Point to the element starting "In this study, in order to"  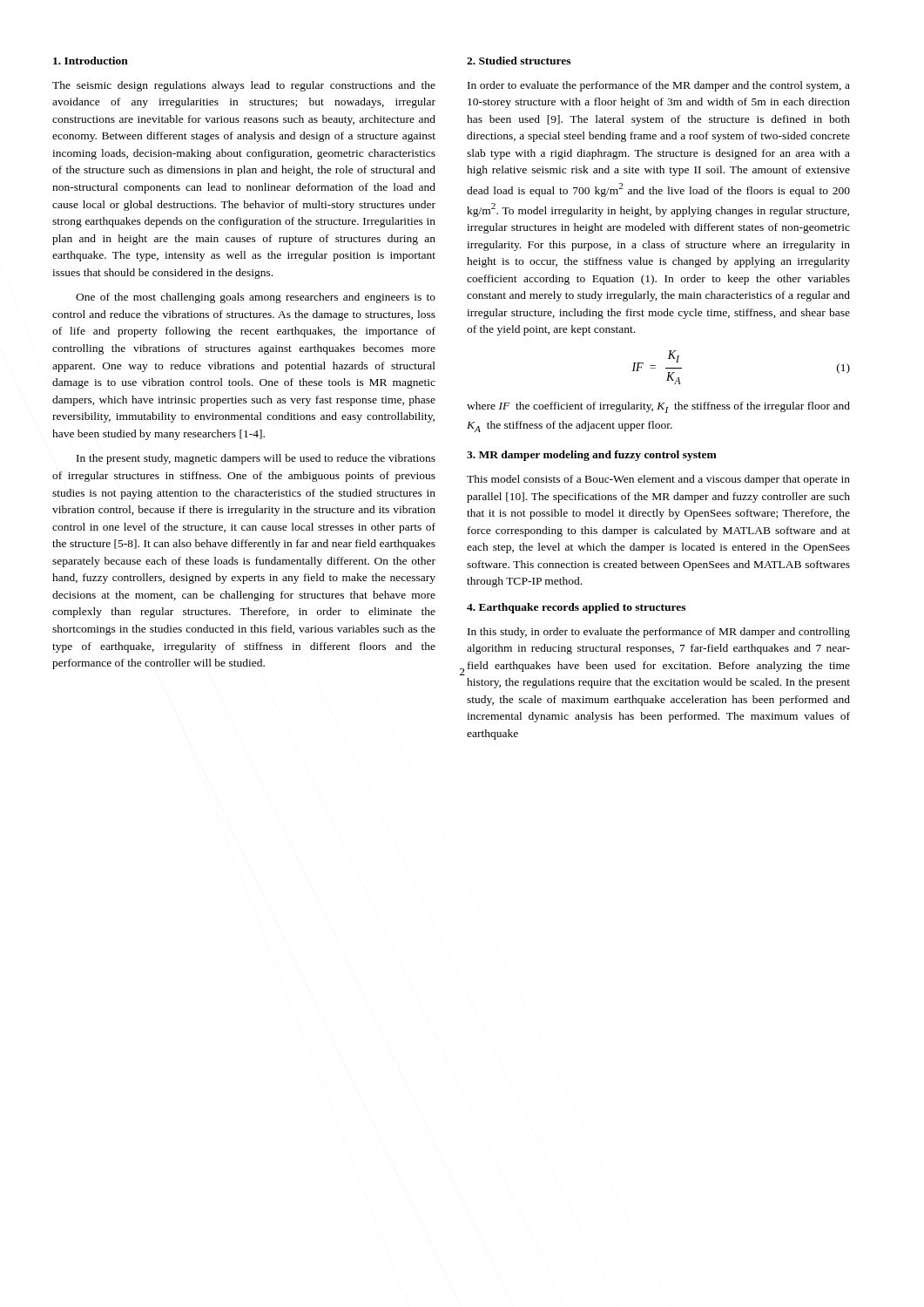[x=658, y=682]
